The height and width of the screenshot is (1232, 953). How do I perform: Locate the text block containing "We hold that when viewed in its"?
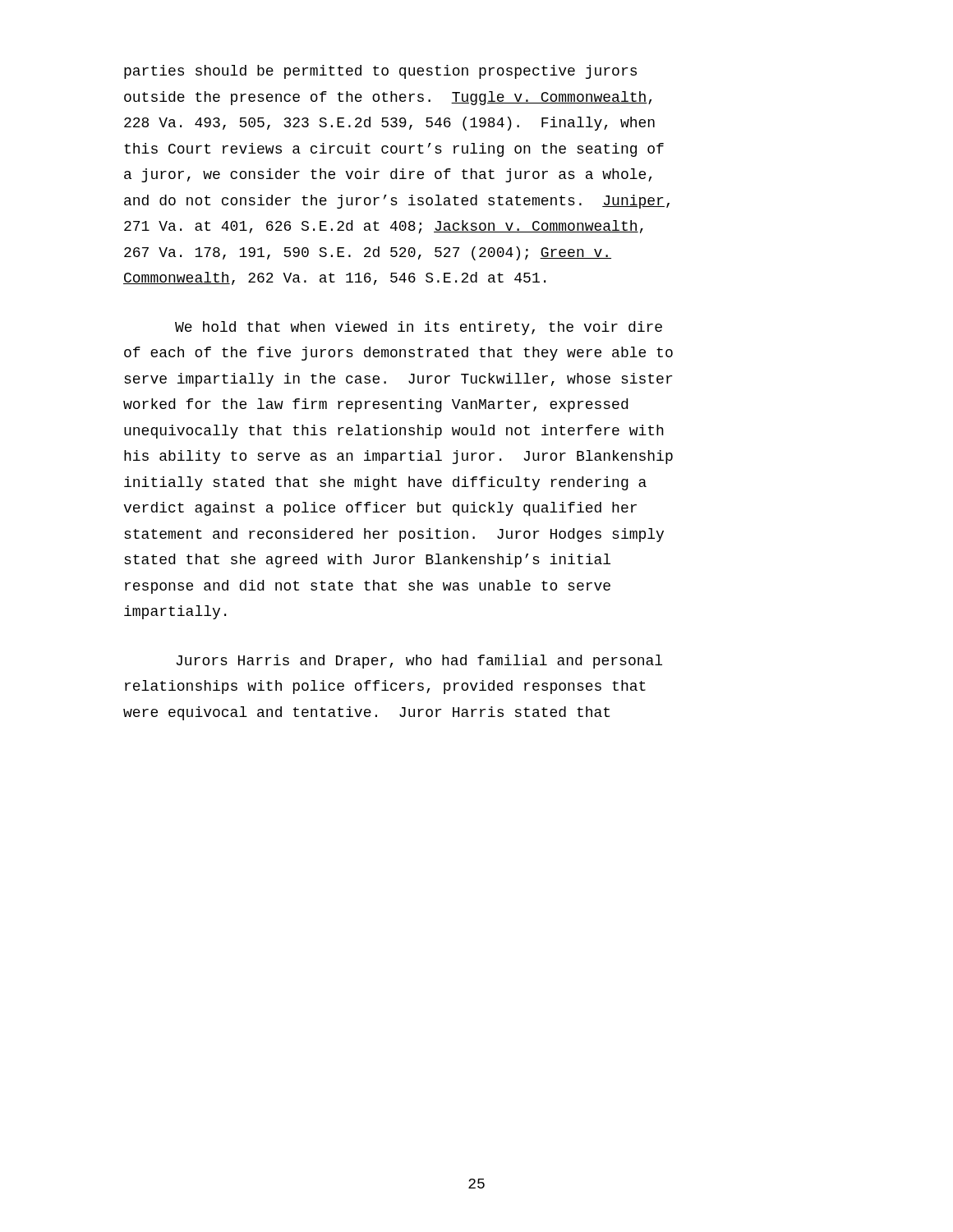476,470
